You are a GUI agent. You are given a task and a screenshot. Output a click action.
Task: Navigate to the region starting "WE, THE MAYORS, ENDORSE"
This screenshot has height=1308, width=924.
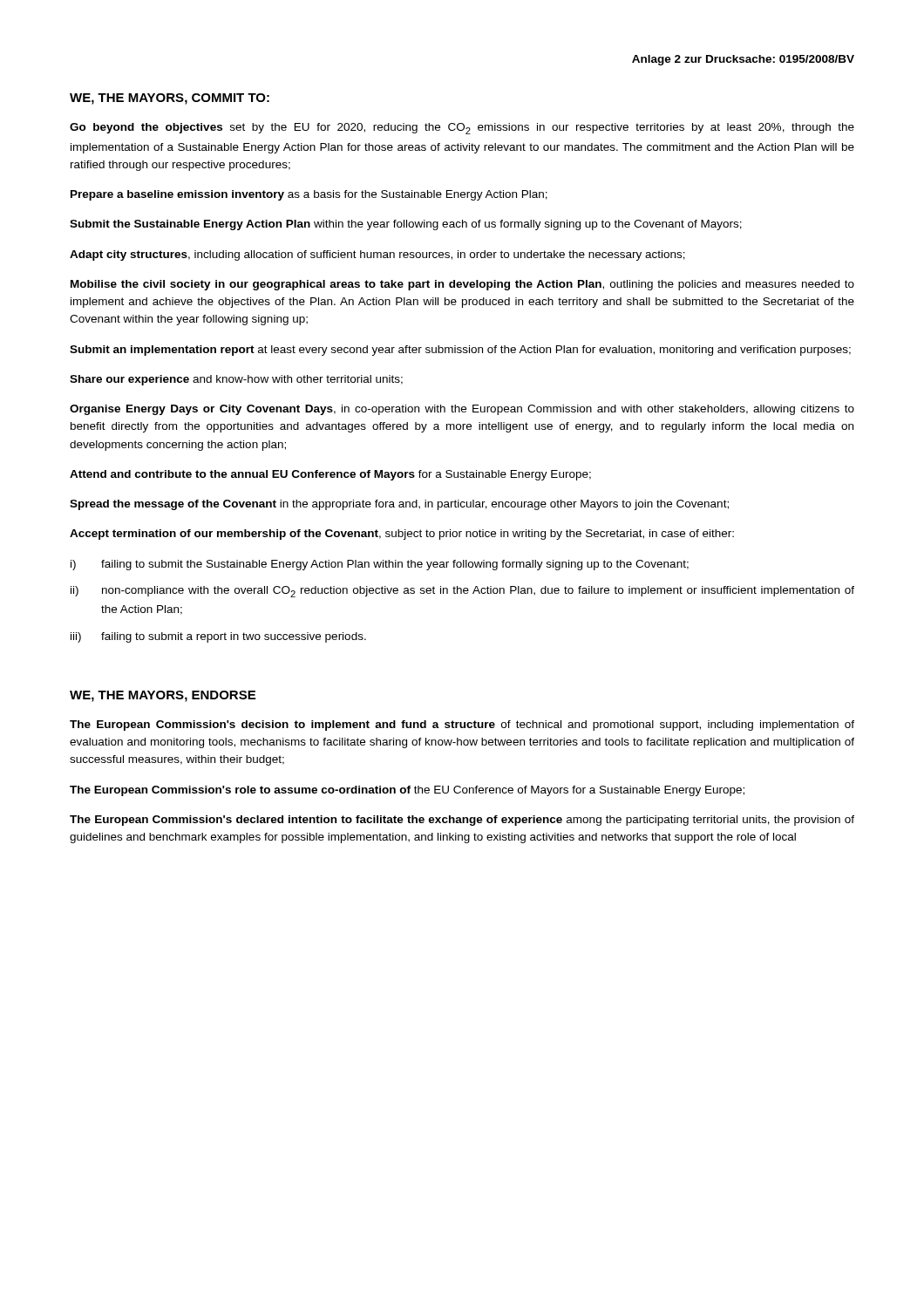[x=163, y=694]
